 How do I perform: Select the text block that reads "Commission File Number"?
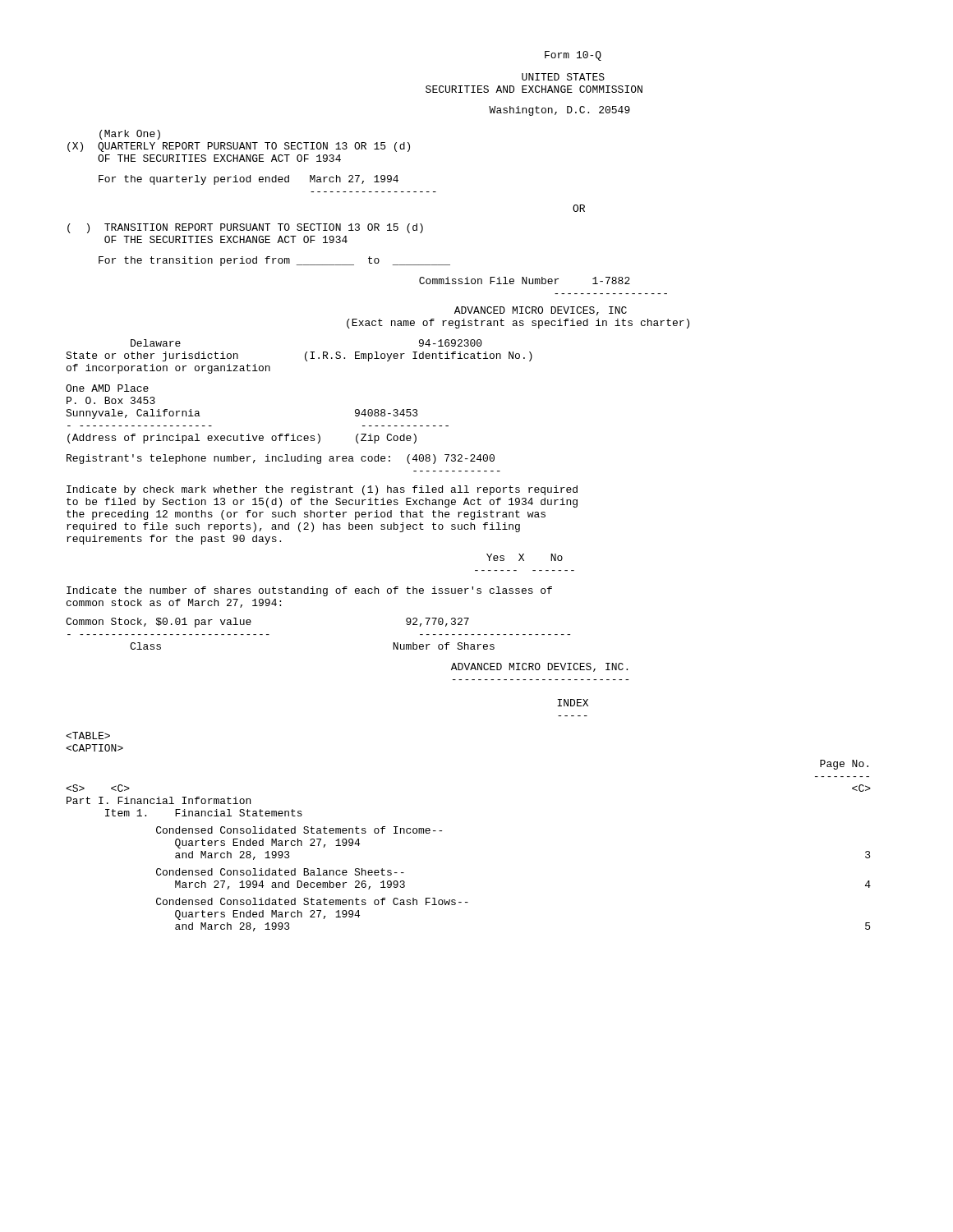click(476, 287)
